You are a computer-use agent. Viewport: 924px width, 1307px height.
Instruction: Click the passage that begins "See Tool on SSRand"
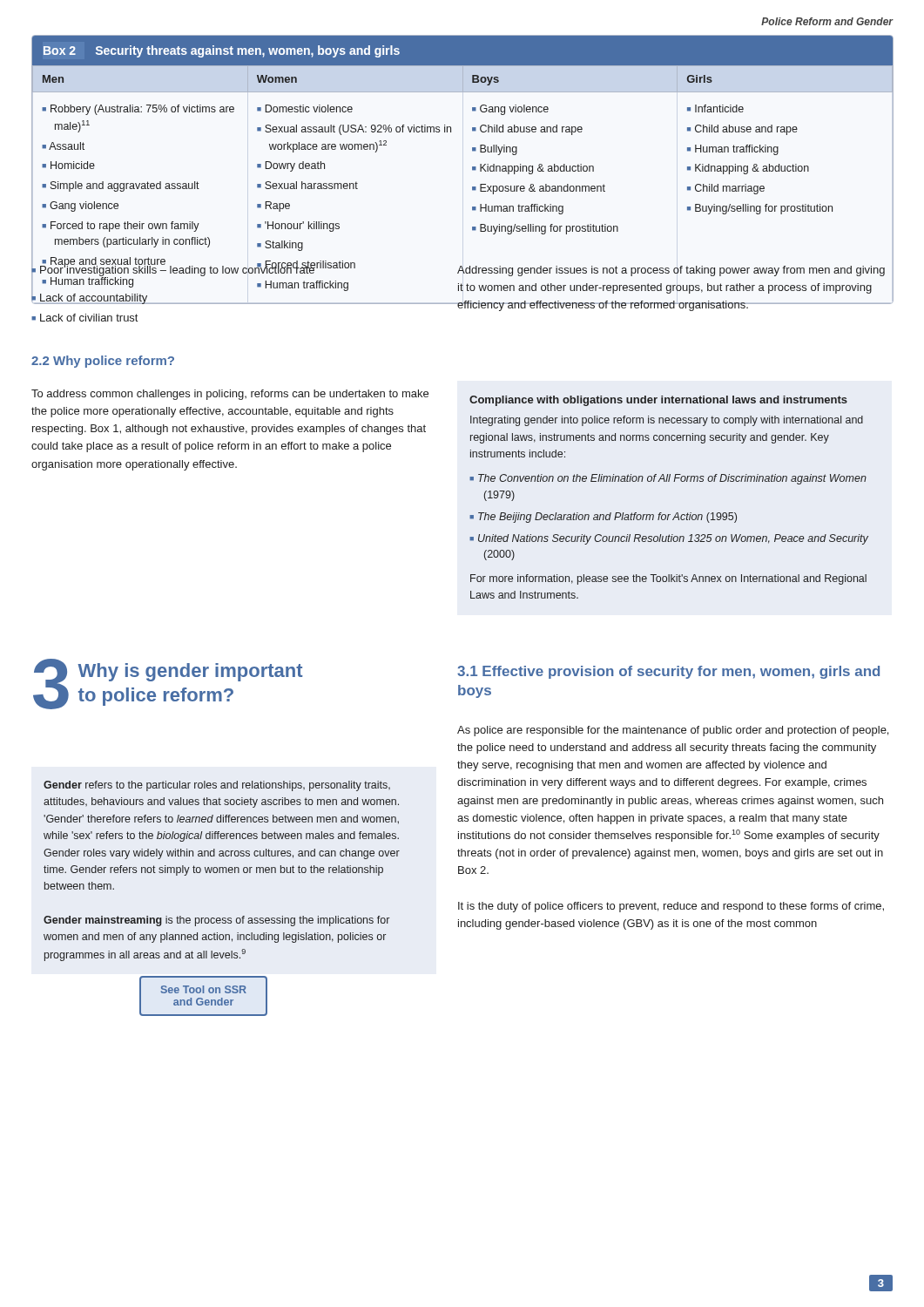coord(203,996)
